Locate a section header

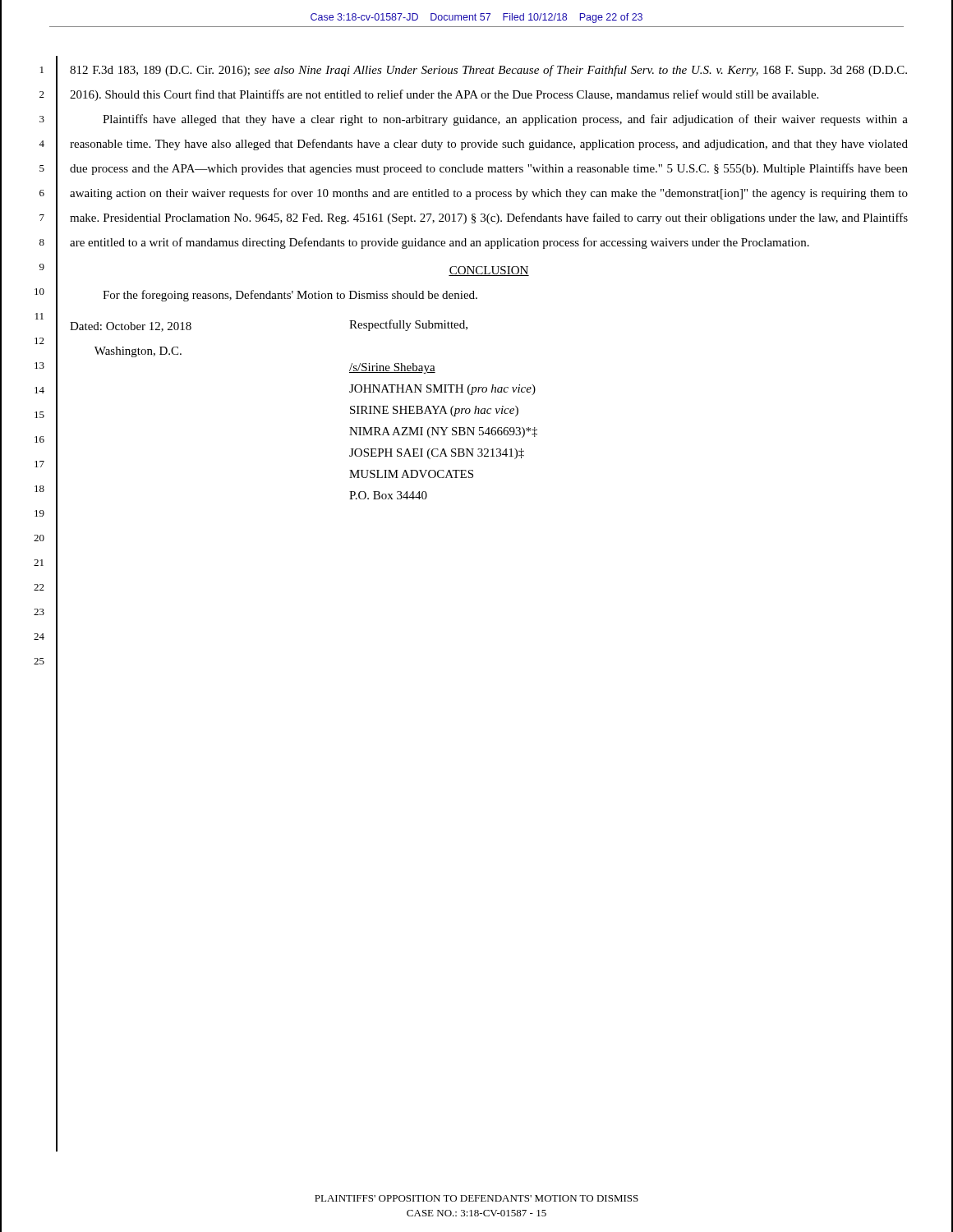[489, 270]
